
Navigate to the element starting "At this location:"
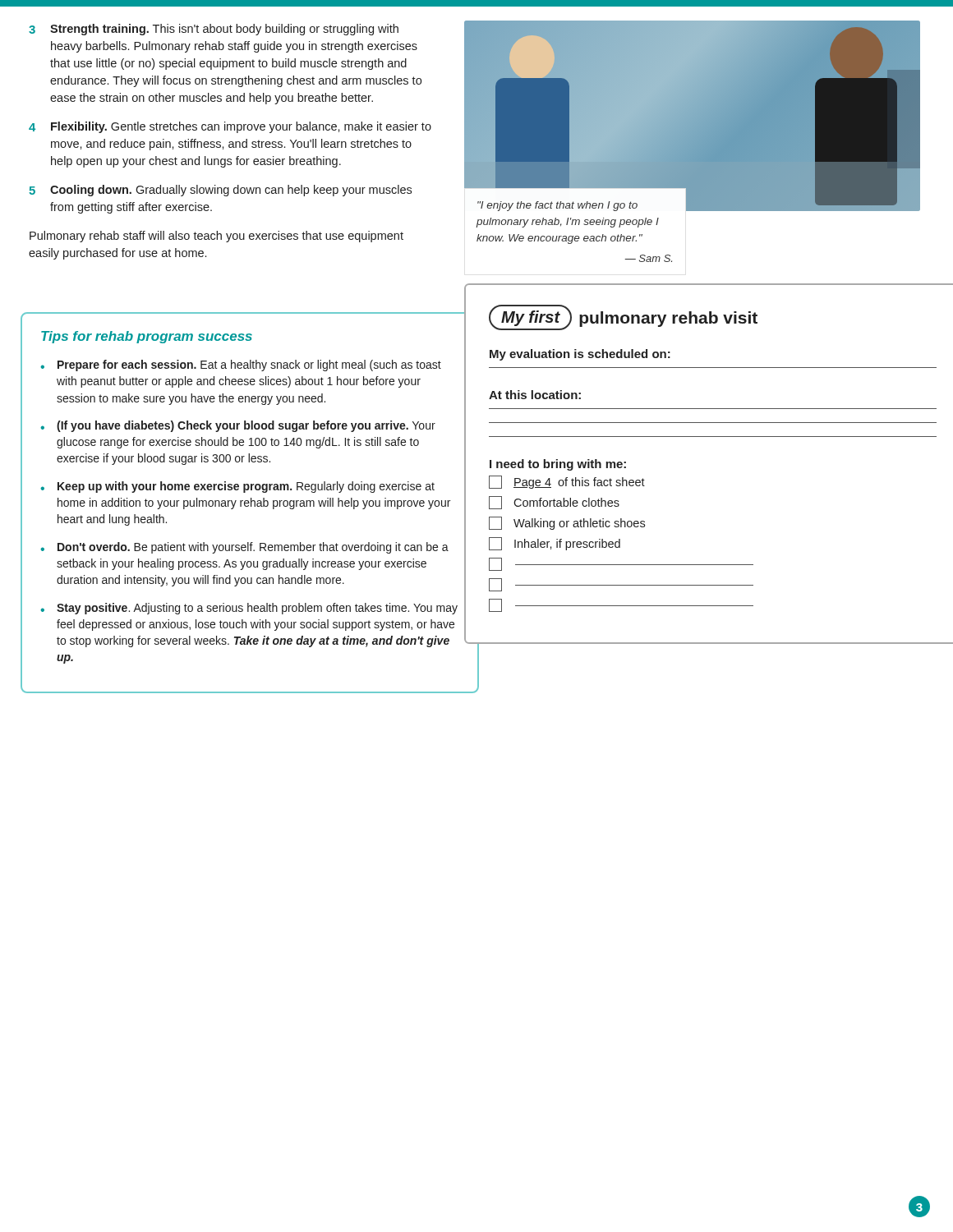[x=535, y=395]
